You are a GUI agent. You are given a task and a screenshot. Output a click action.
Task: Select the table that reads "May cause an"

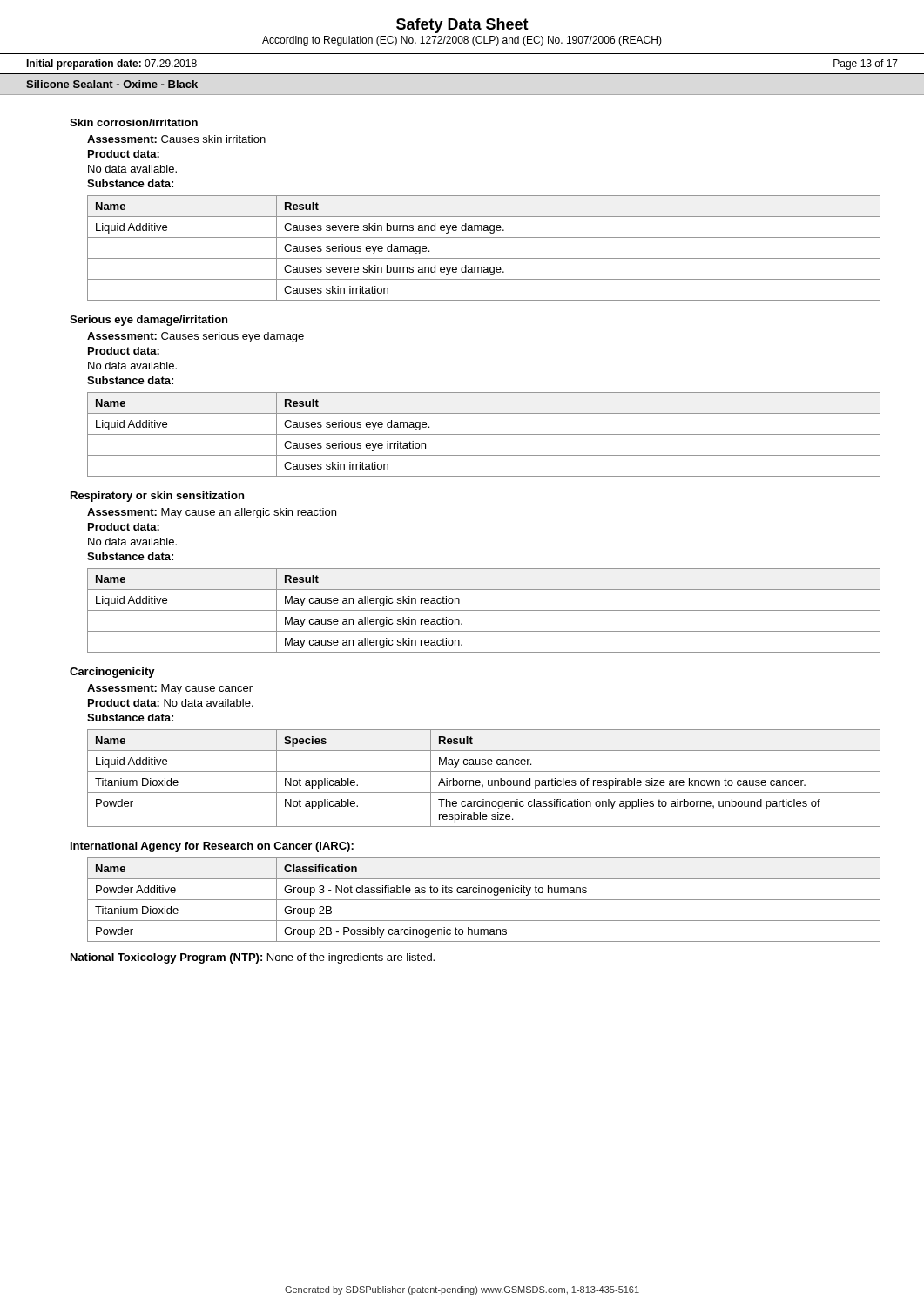[x=484, y=610]
